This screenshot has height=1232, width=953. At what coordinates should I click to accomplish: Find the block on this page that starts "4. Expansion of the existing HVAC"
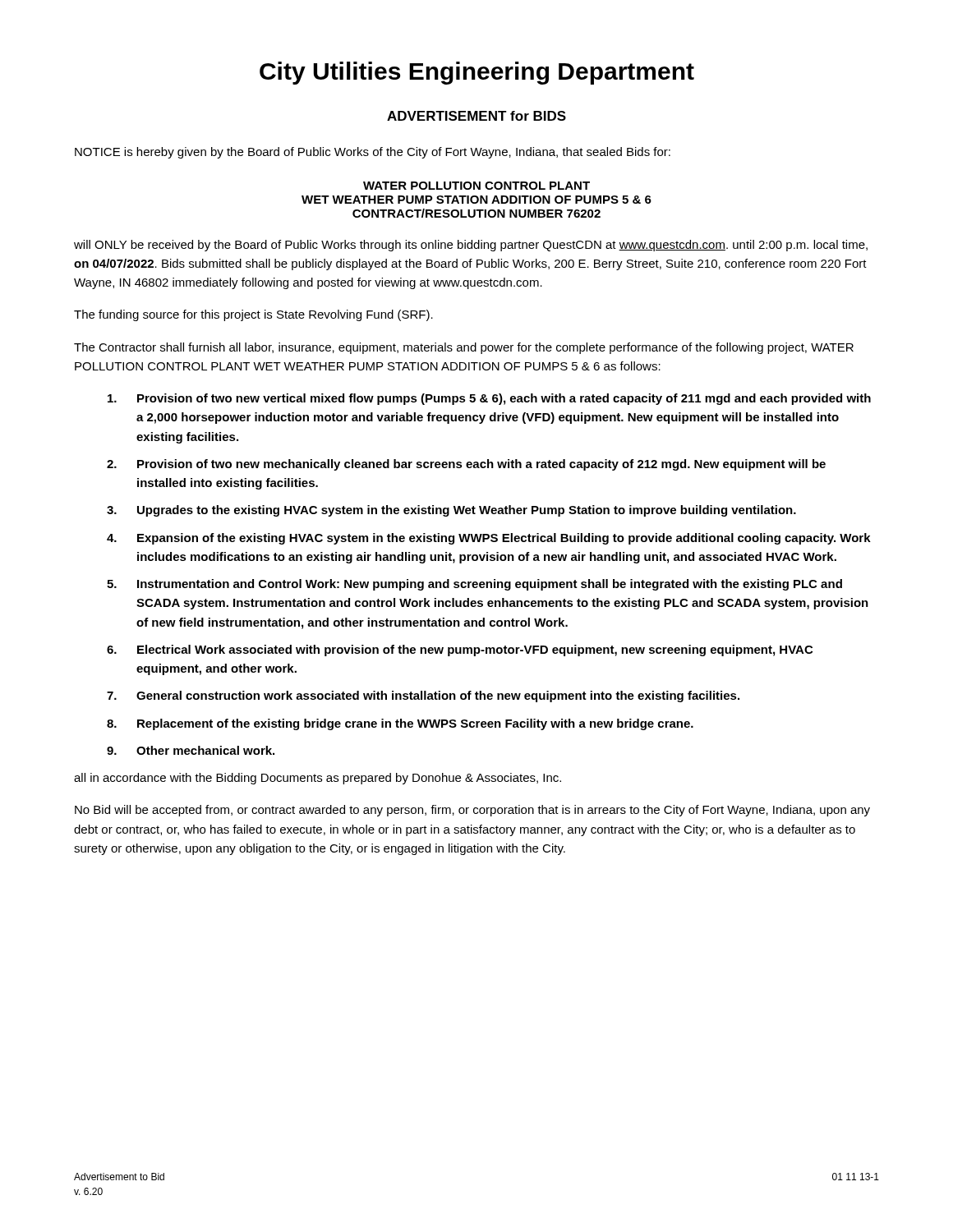coord(476,547)
